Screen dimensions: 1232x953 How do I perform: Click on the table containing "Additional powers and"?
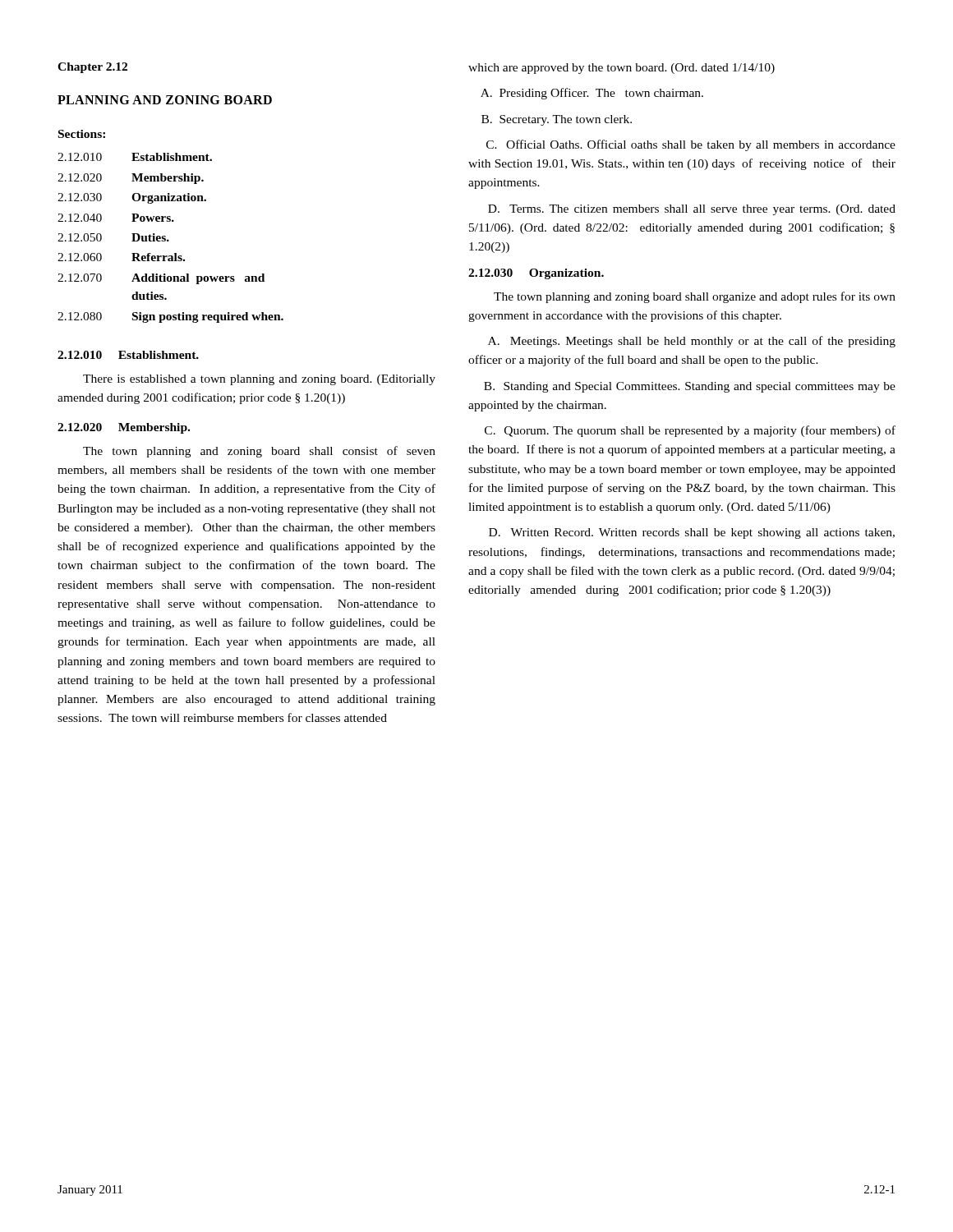246,237
